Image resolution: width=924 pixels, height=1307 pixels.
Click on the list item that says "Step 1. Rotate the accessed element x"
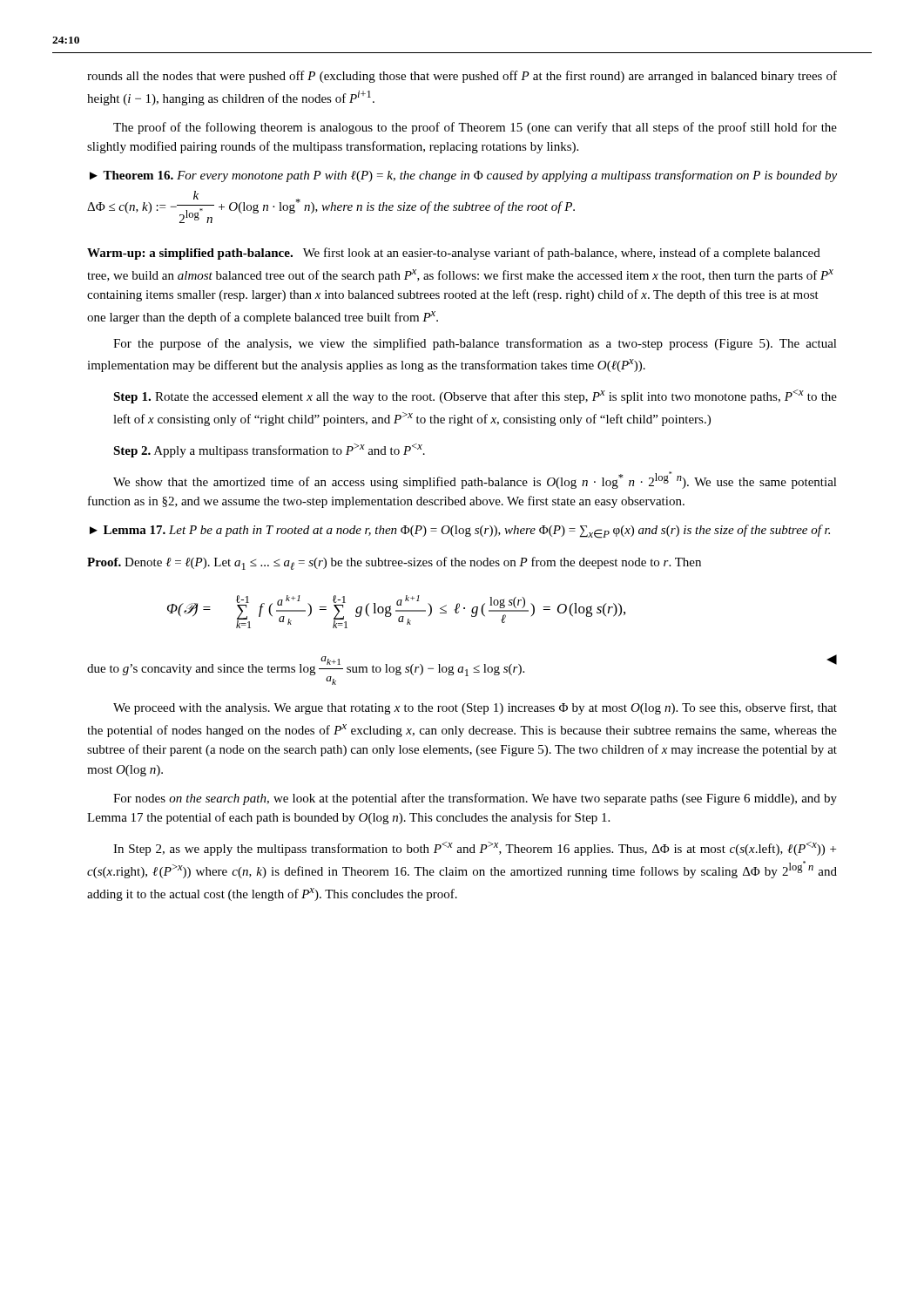tap(475, 407)
